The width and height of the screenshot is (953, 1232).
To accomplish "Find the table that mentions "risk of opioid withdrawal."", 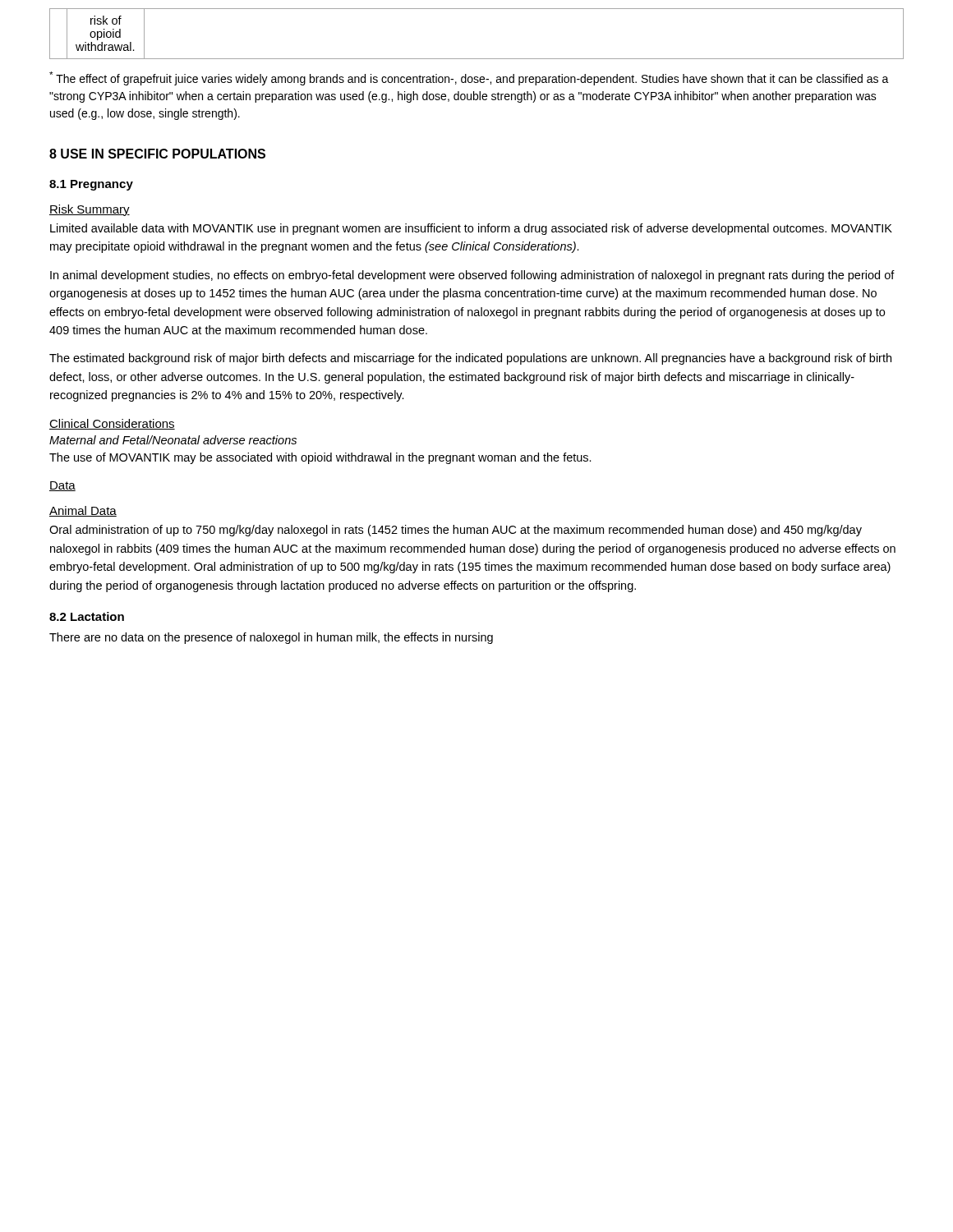I will pos(476,34).
